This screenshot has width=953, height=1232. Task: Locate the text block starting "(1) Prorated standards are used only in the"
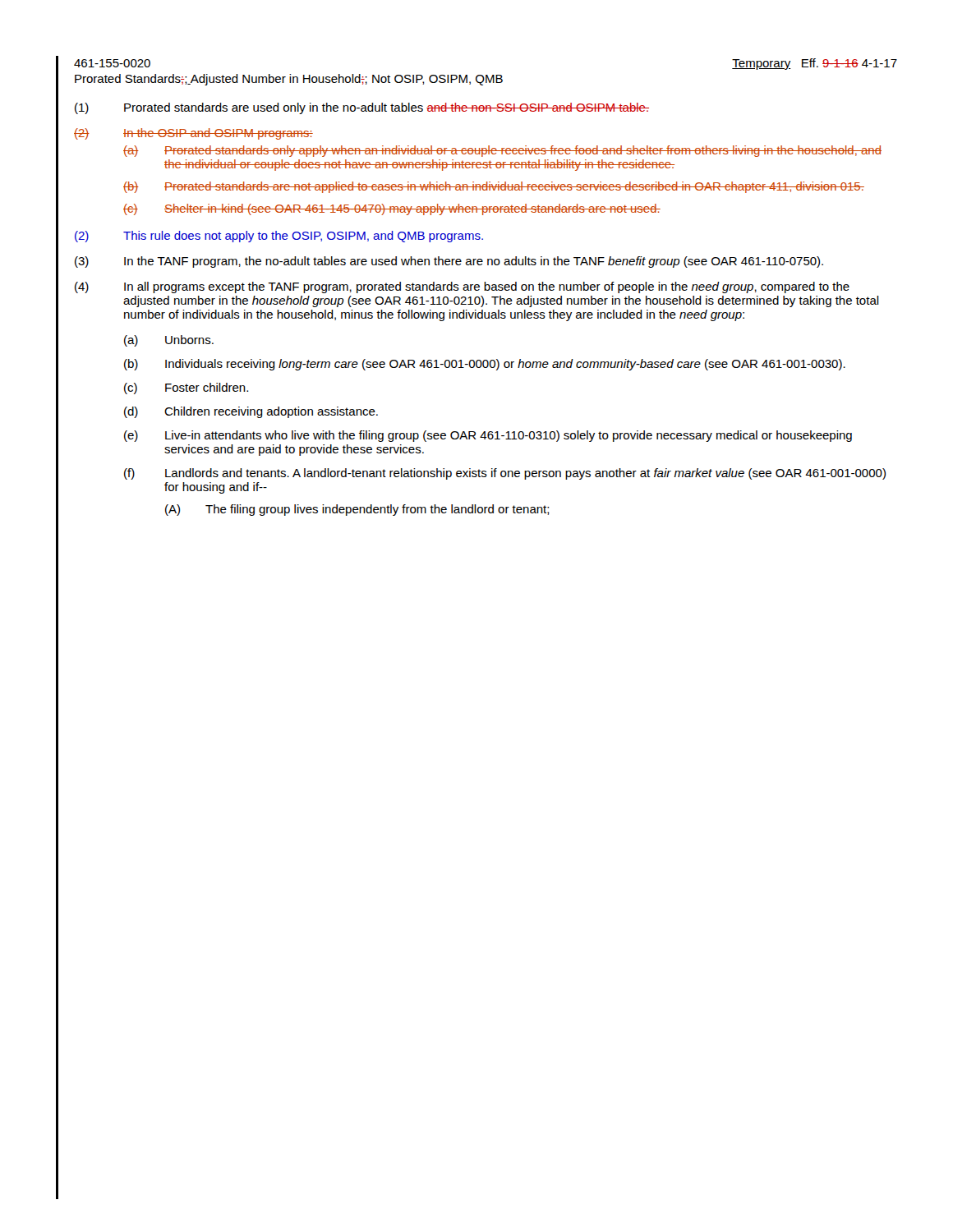[x=486, y=107]
